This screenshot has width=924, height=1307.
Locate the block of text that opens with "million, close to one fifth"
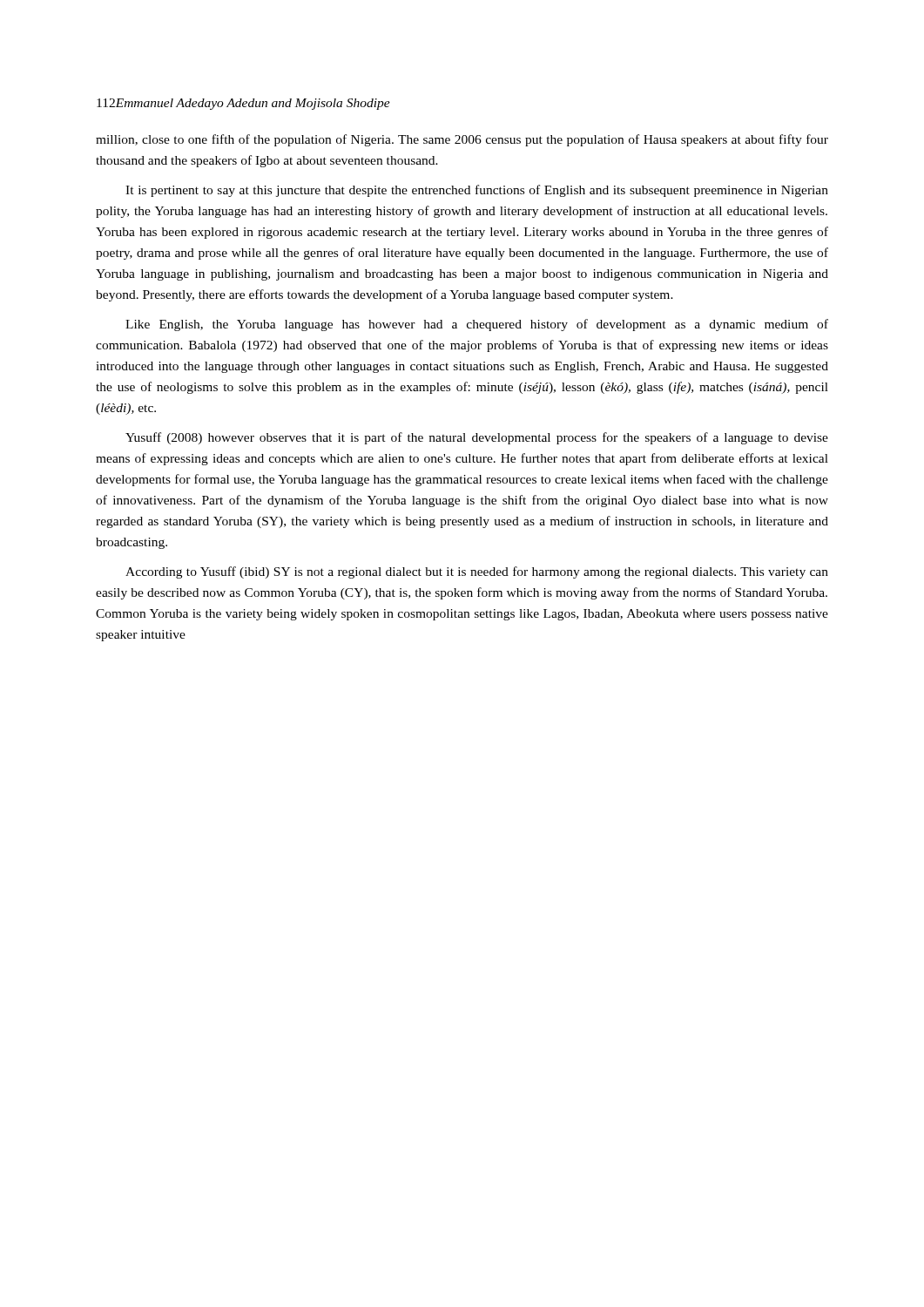[x=462, y=150]
